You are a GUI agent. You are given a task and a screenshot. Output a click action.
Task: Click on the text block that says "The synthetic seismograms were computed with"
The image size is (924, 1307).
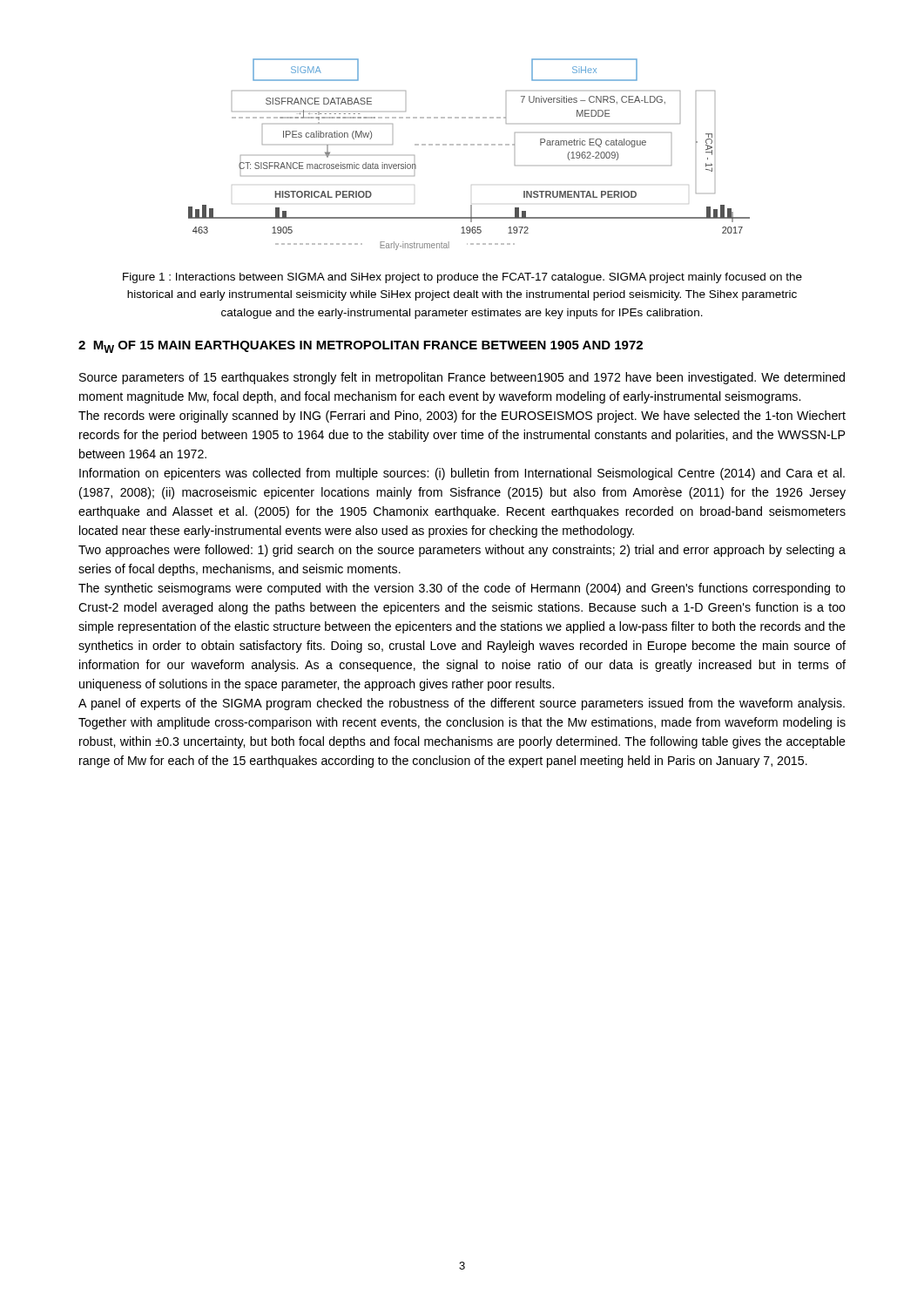click(462, 636)
